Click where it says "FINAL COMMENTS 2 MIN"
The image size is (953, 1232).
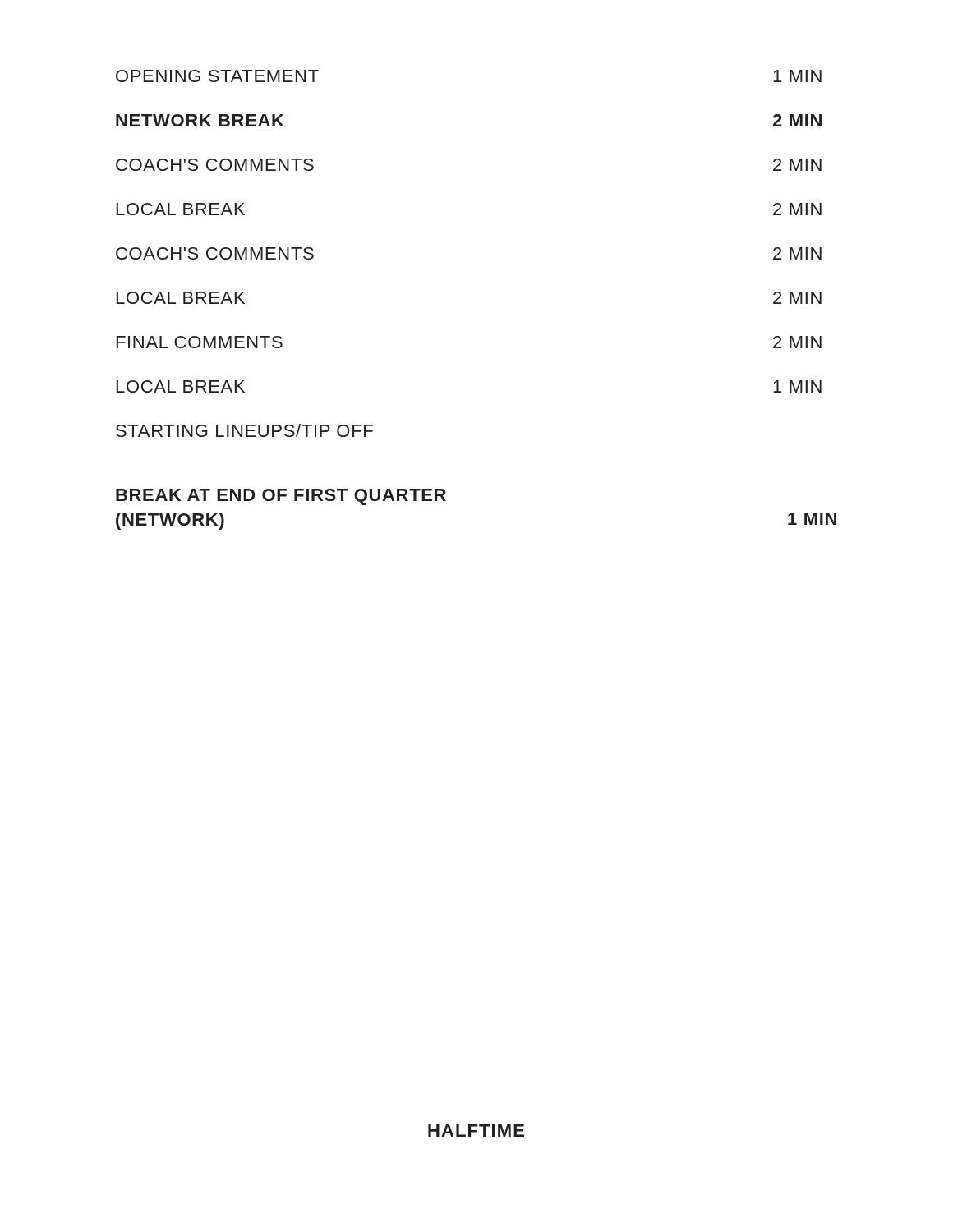click(198, 340)
